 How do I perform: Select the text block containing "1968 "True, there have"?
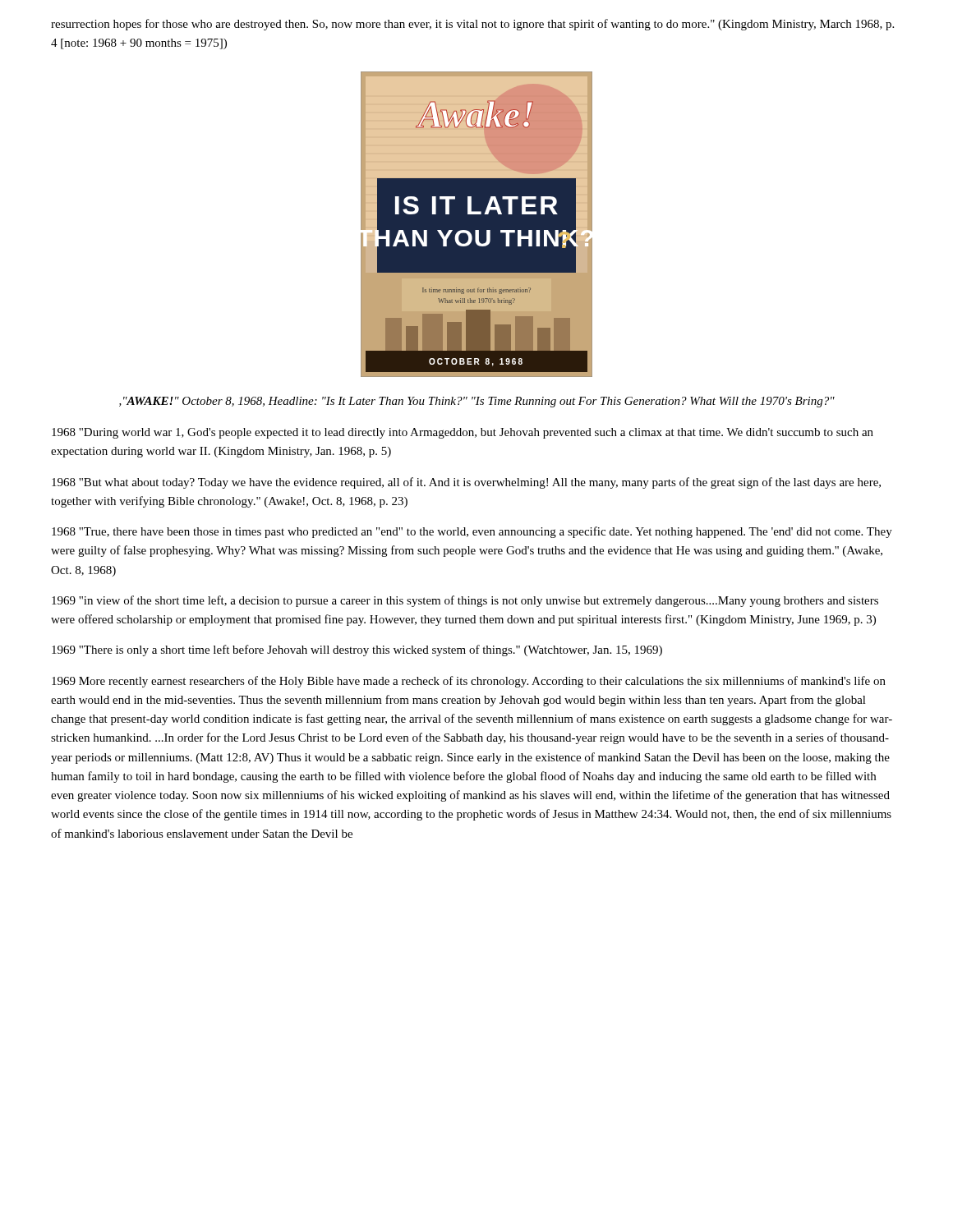[x=471, y=551]
